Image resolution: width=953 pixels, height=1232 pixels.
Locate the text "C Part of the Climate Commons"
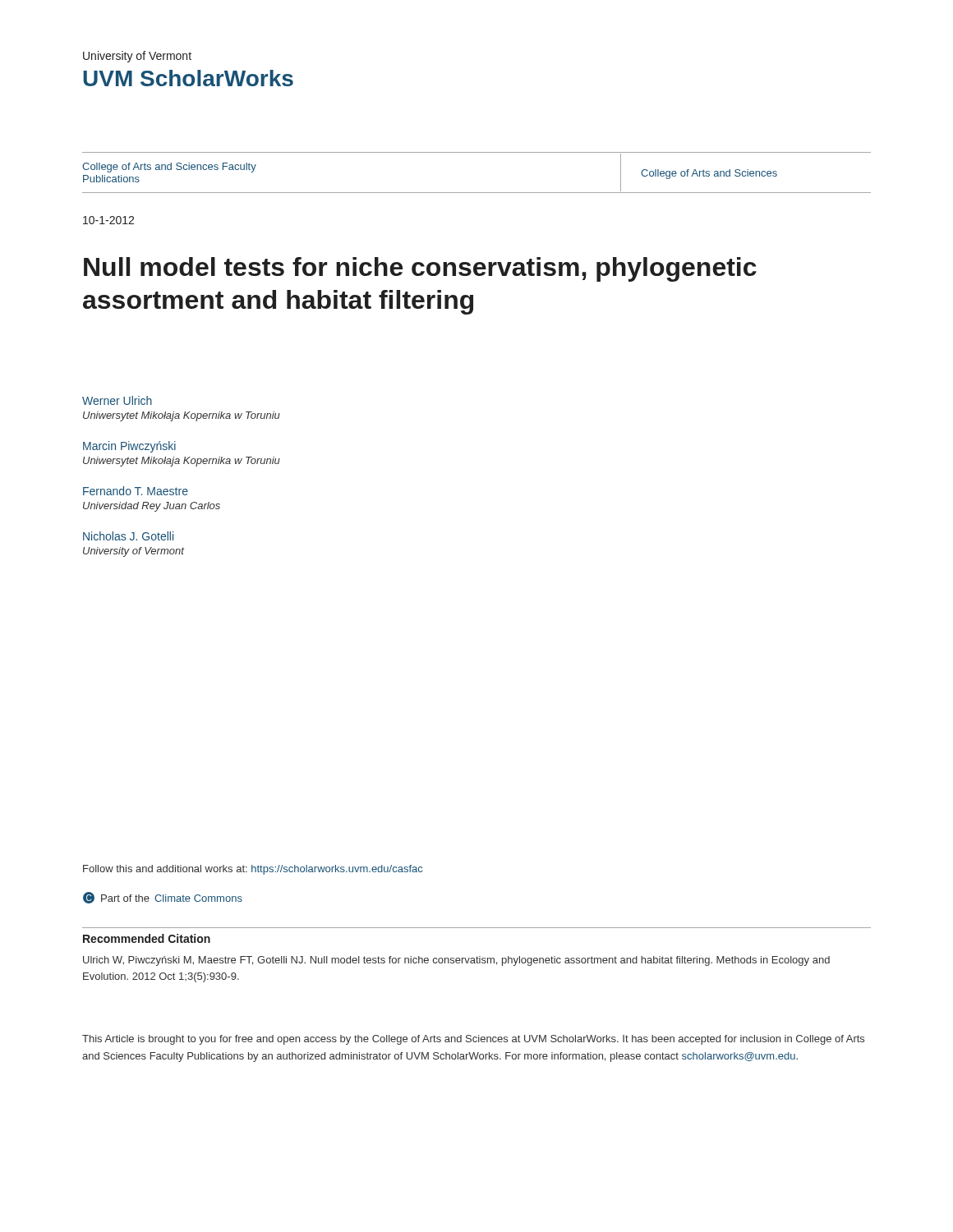tap(162, 898)
